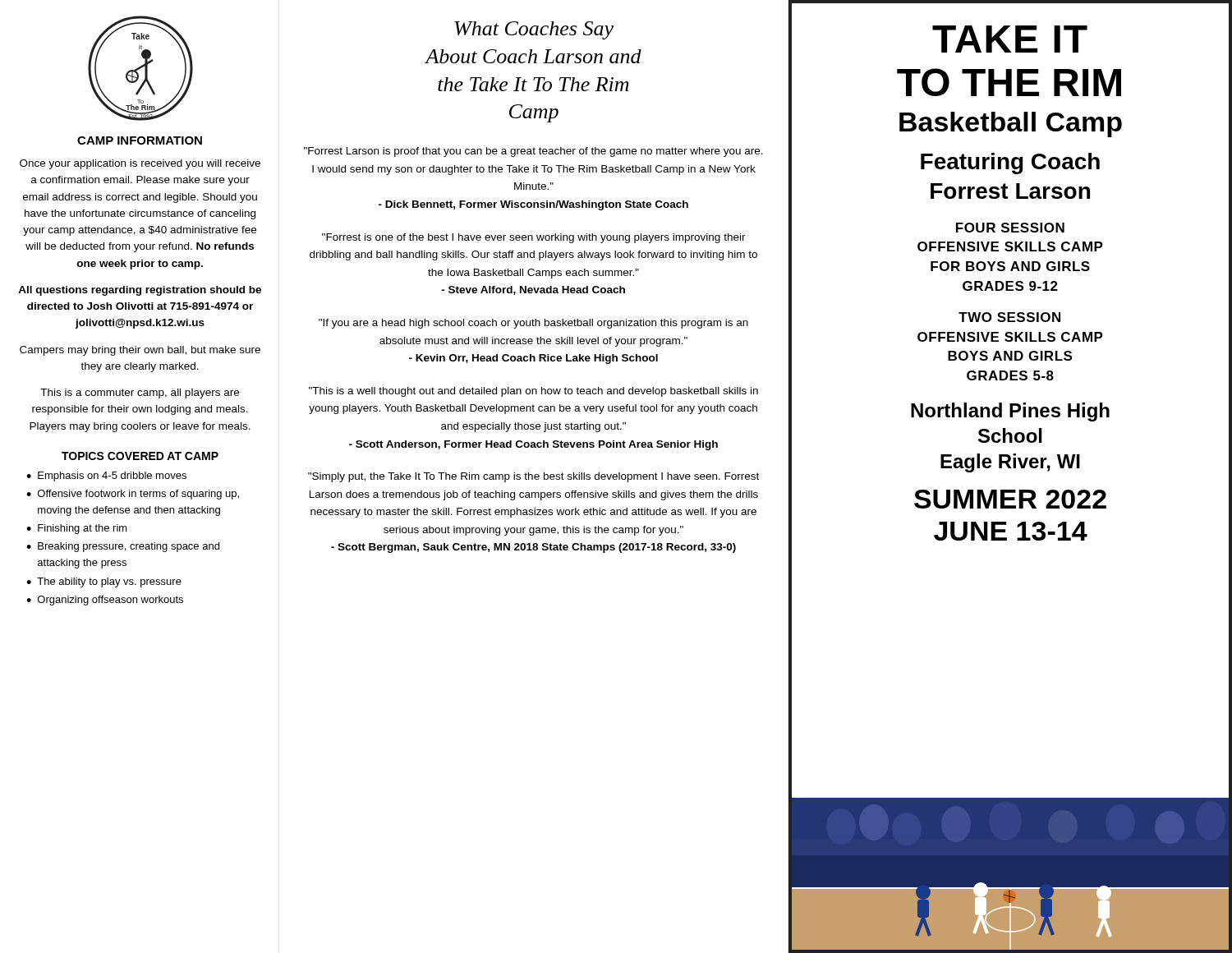Click on the text that reads "SUMMER 2022JUNE 13-14"
1232x953 pixels.
(x=1010, y=514)
